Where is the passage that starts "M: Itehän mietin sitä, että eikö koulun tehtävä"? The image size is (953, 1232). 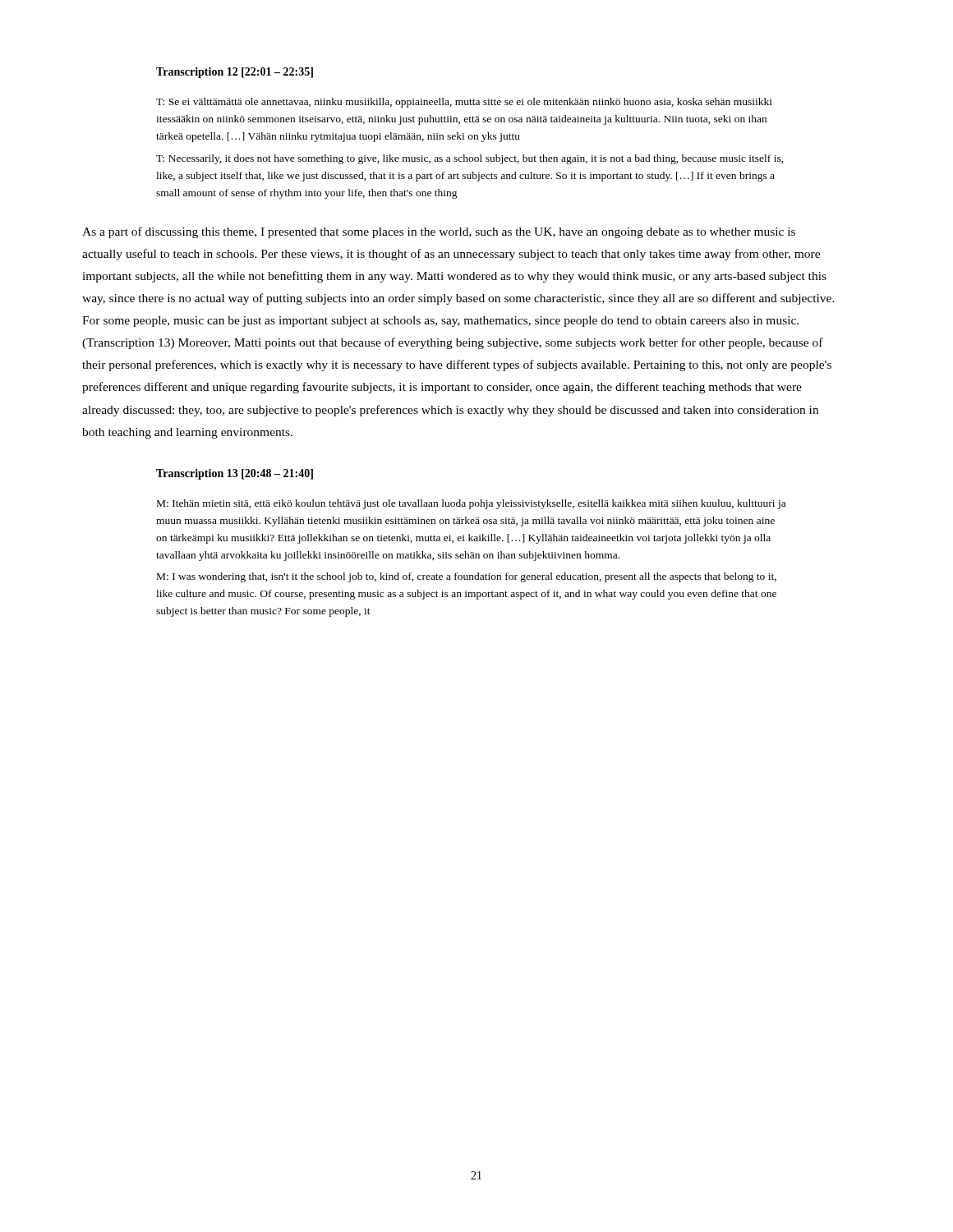(x=472, y=558)
